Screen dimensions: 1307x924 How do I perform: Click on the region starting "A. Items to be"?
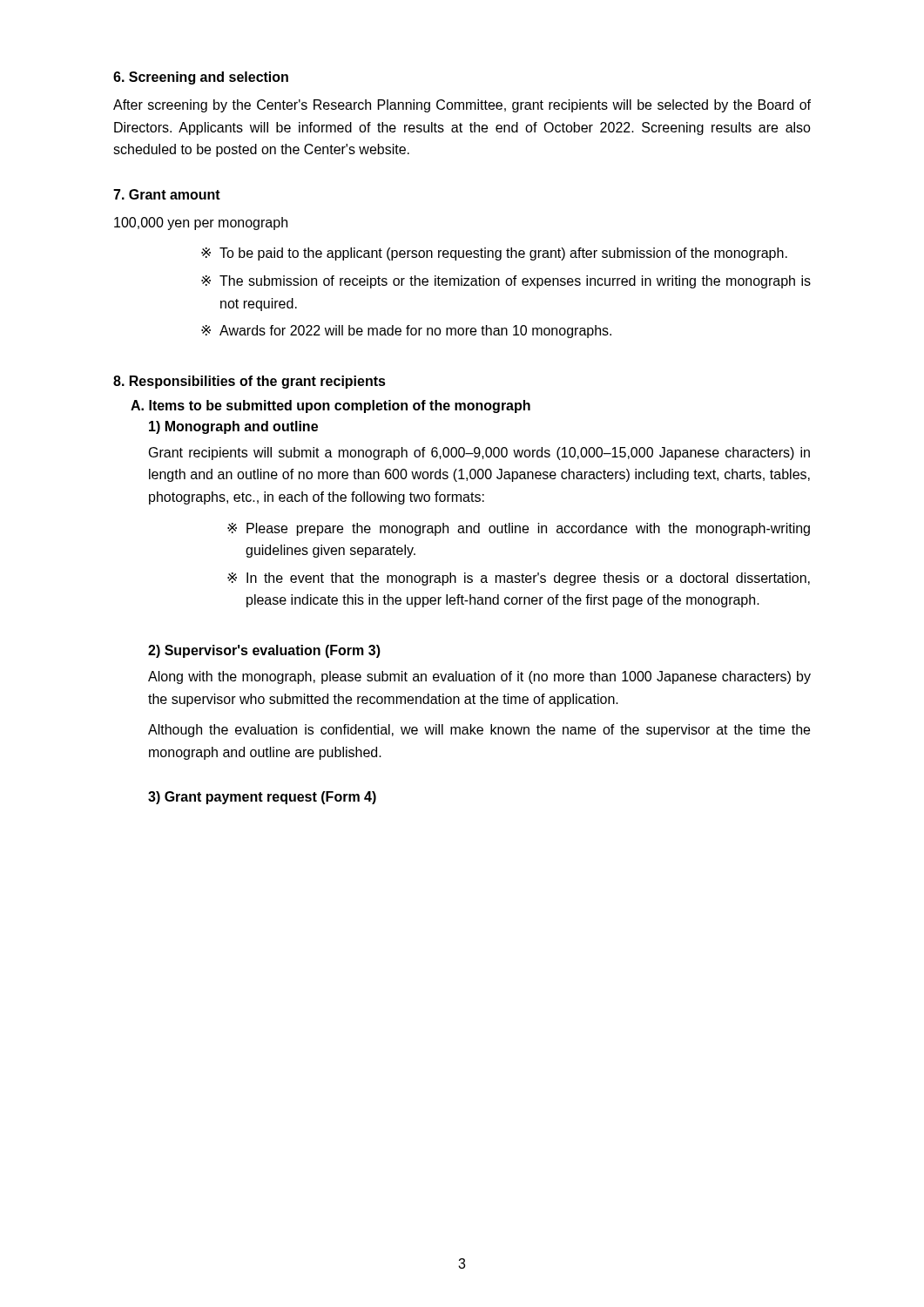[331, 405]
